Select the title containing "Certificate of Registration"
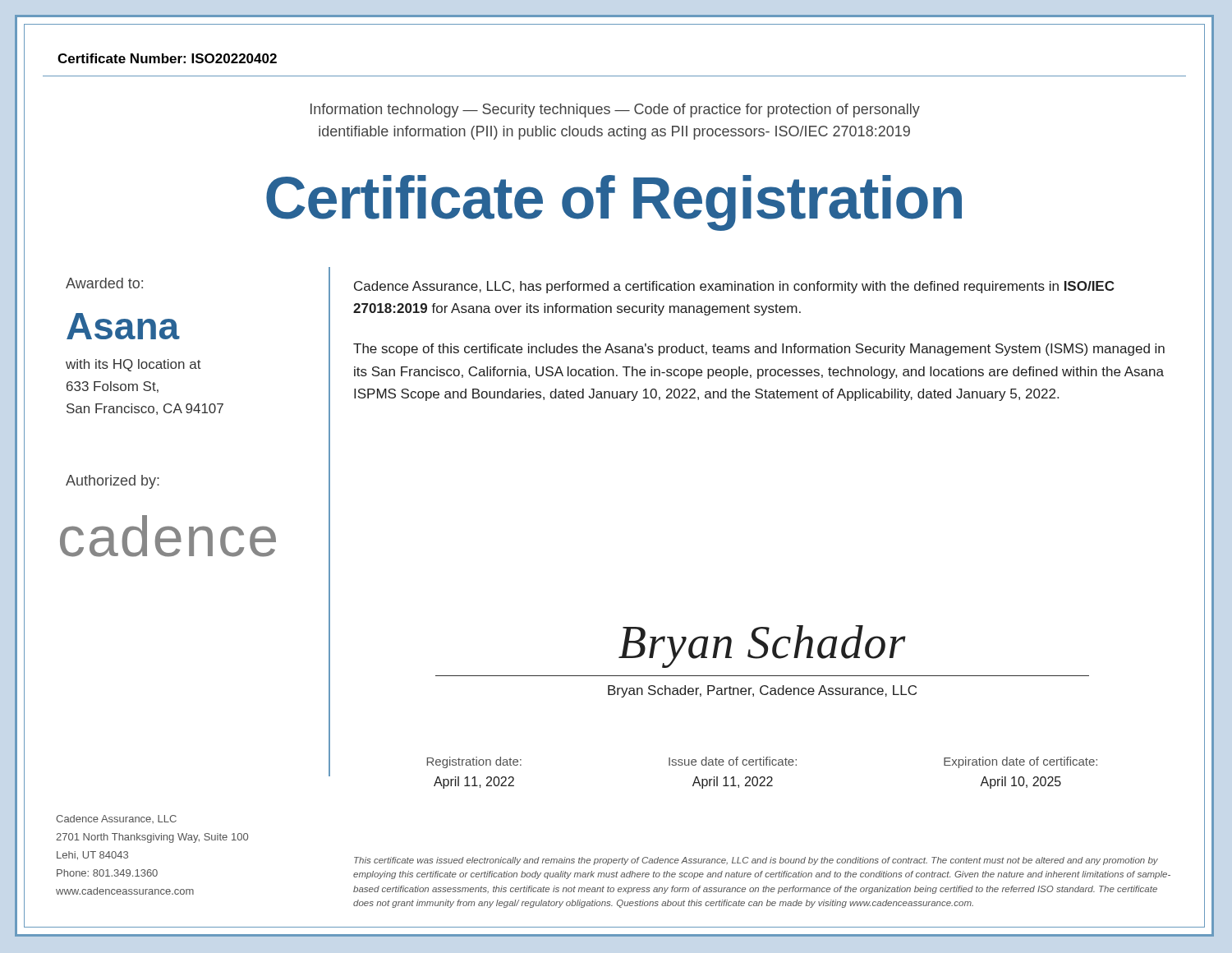Image resolution: width=1232 pixels, height=953 pixels. (614, 198)
